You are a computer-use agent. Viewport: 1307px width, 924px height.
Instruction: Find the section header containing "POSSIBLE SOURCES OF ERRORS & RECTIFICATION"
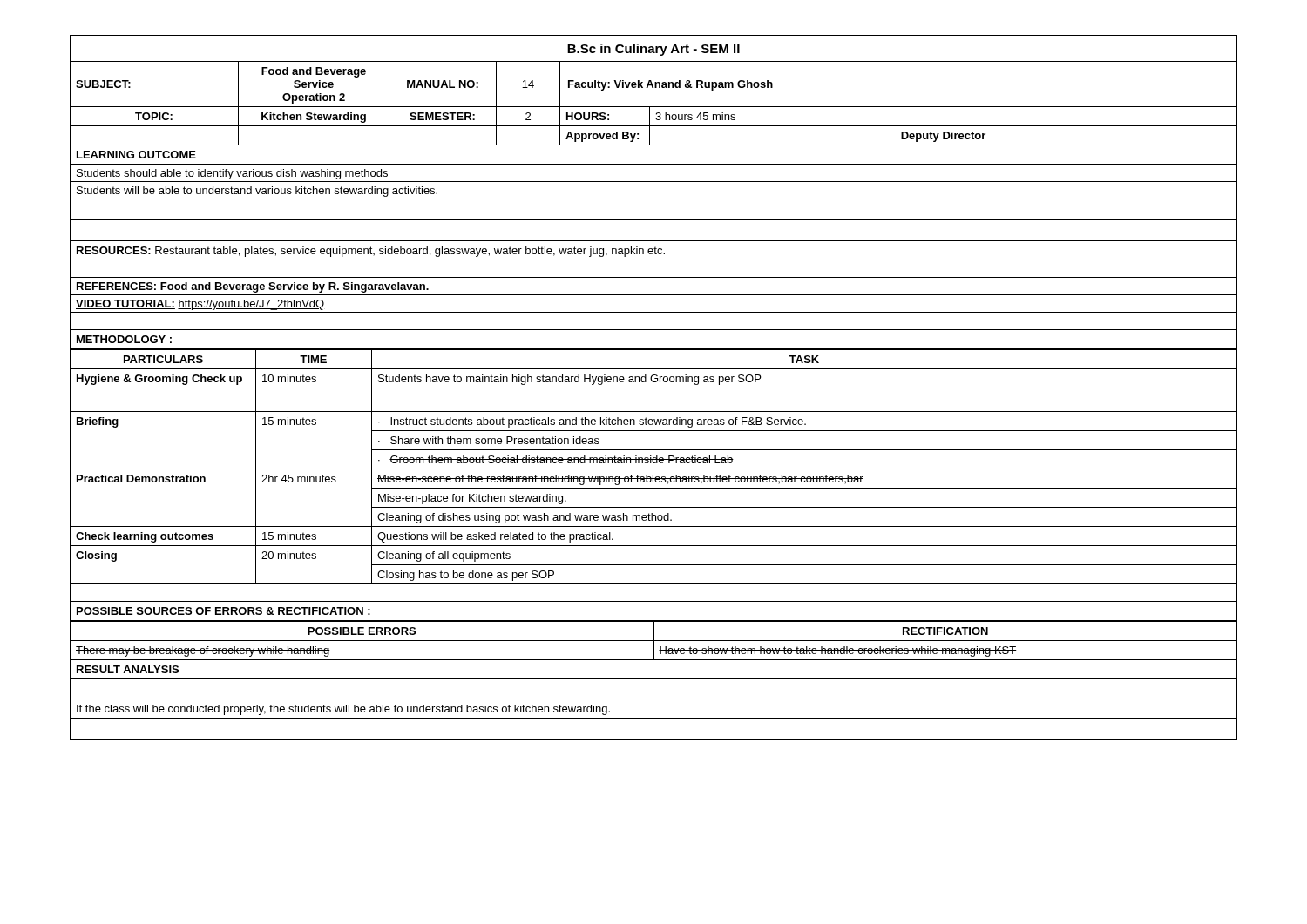point(223,611)
